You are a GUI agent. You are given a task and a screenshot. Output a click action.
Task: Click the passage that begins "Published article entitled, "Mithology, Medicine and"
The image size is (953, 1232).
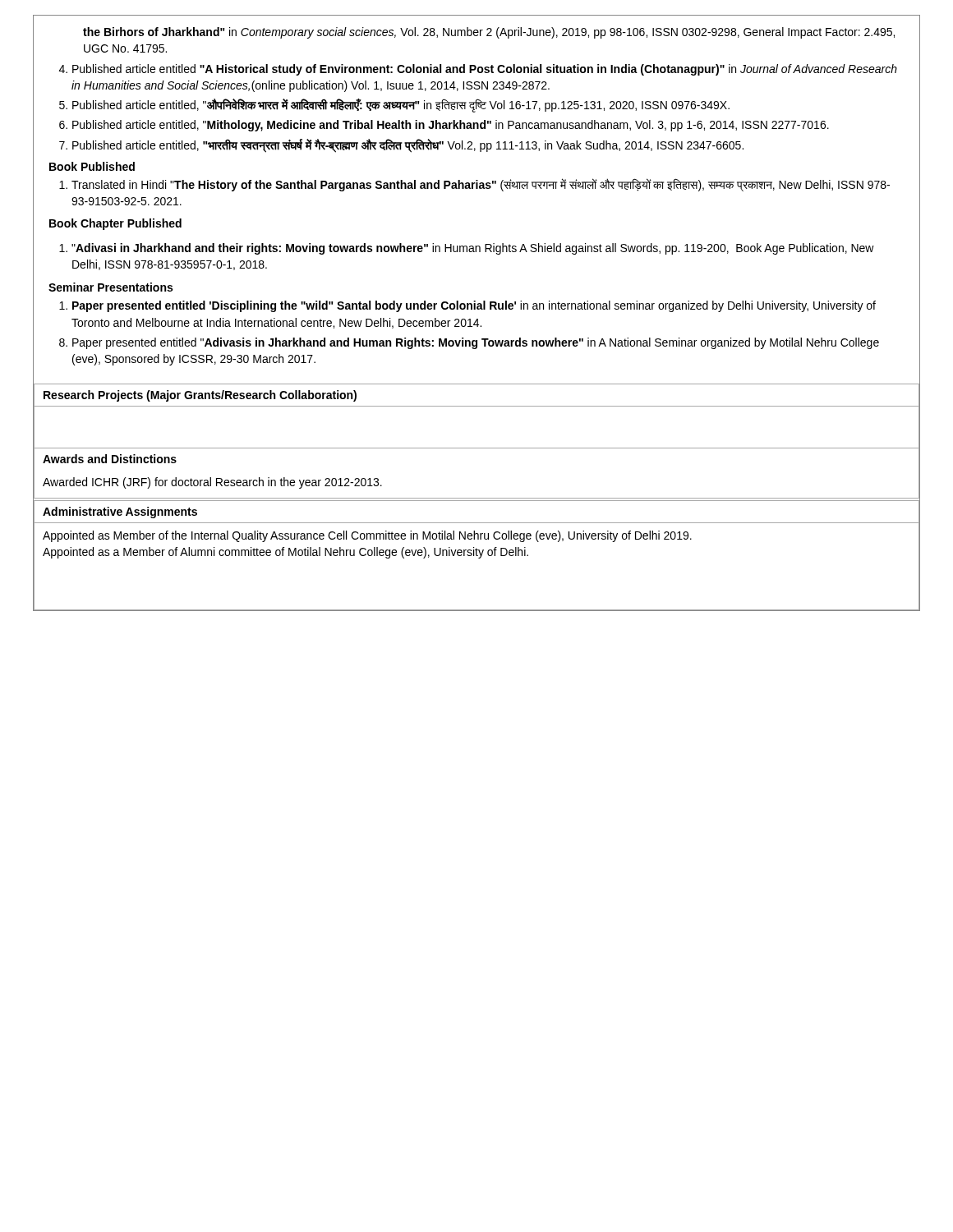pos(488,125)
